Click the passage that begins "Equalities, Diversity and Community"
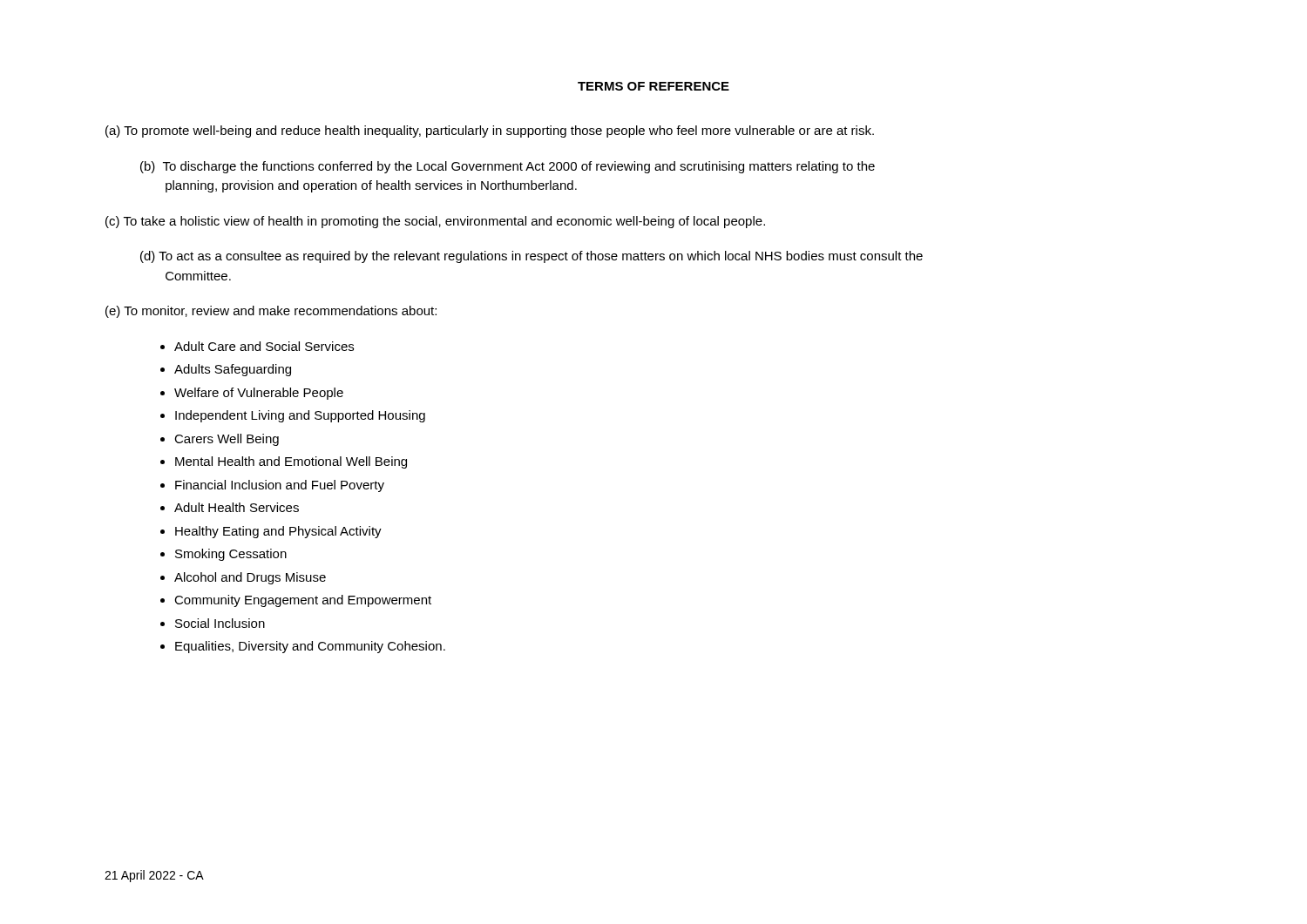This screenshot has height=924, width=1307. [310, 646]
